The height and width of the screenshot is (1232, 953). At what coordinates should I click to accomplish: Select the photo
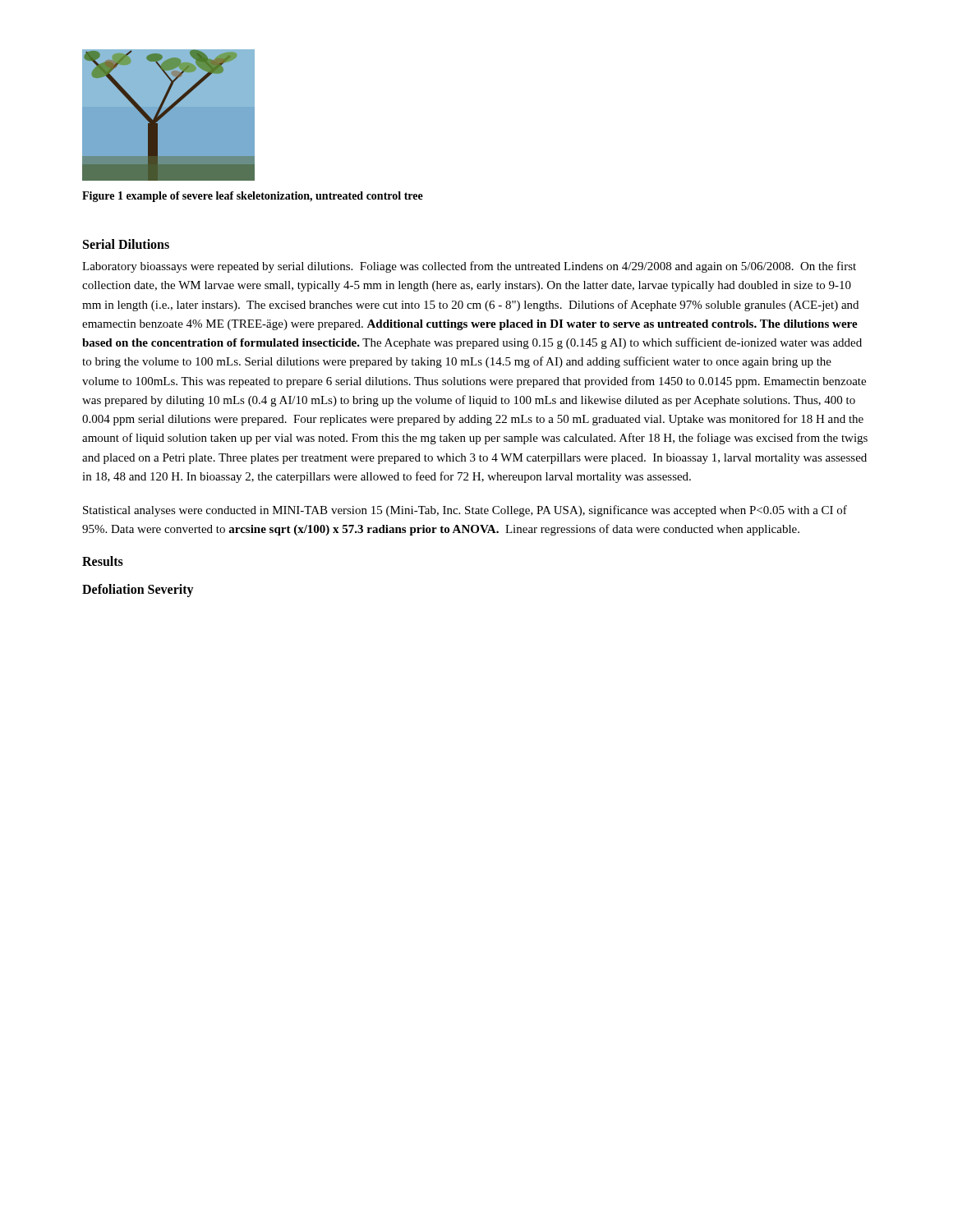476,115
